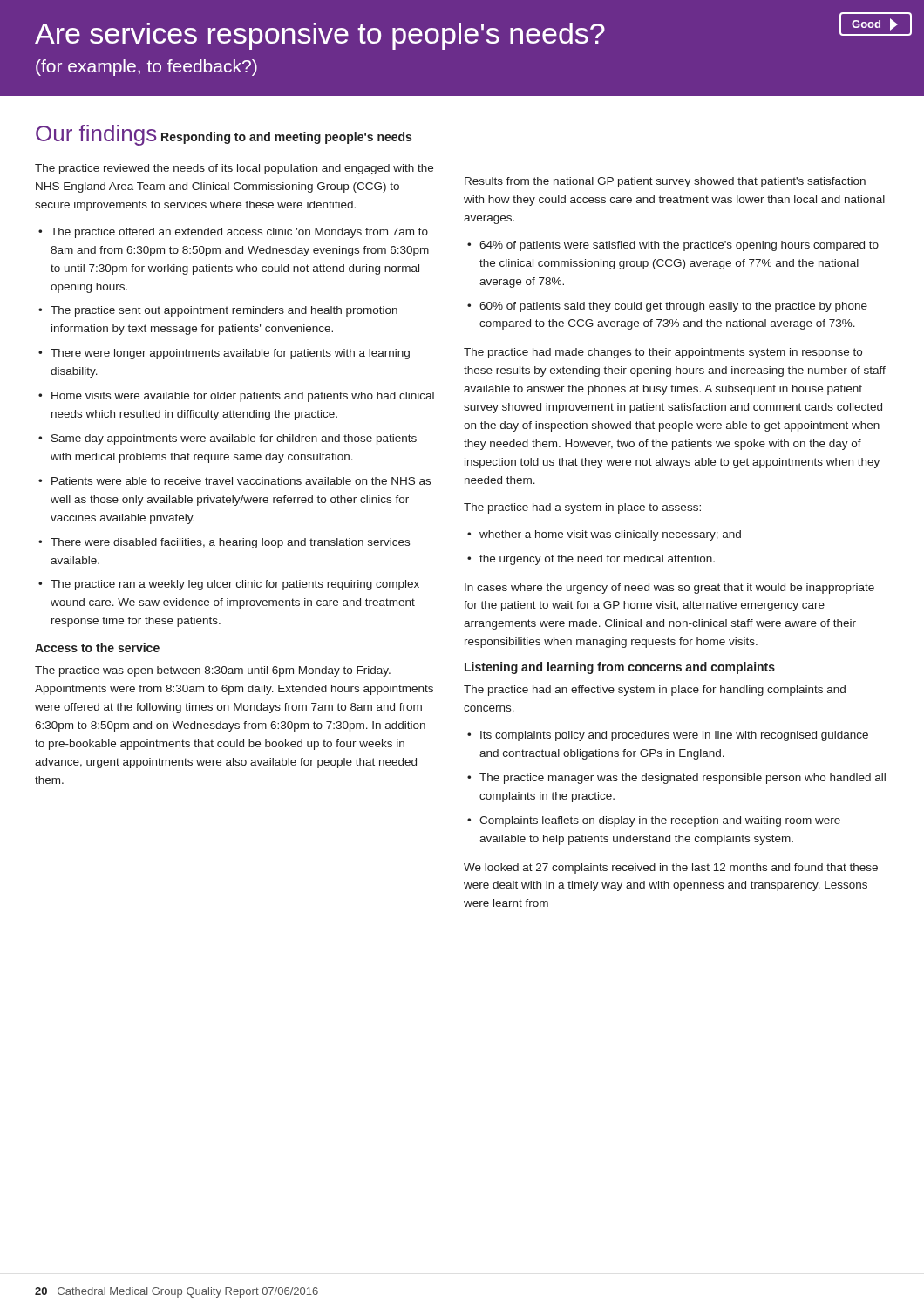Navigate to the region starting "Complaints leaflets on display in the reception and"
924x1308 pixels.
coord(660,829)
